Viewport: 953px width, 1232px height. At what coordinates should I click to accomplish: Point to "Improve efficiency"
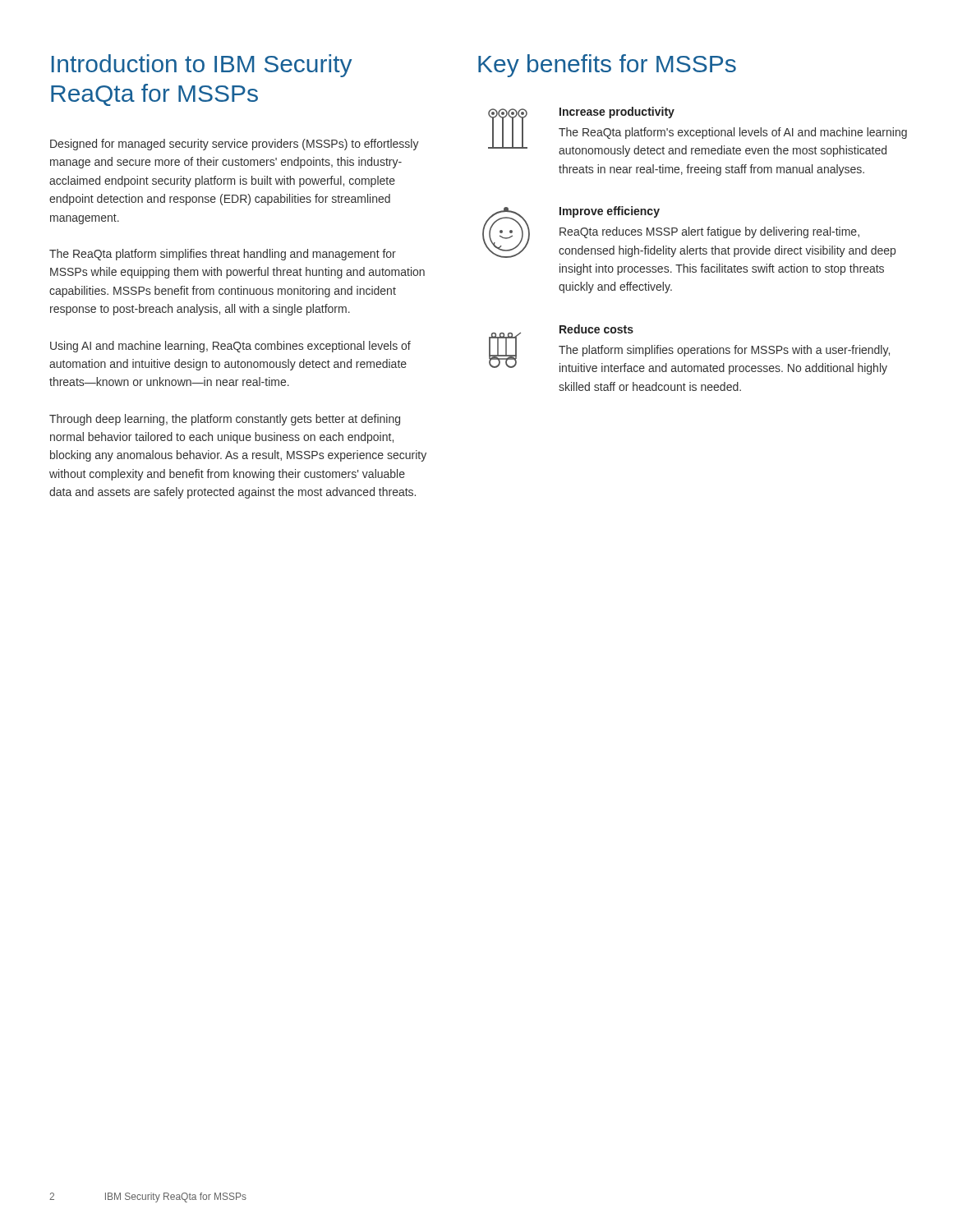[609, 211]
